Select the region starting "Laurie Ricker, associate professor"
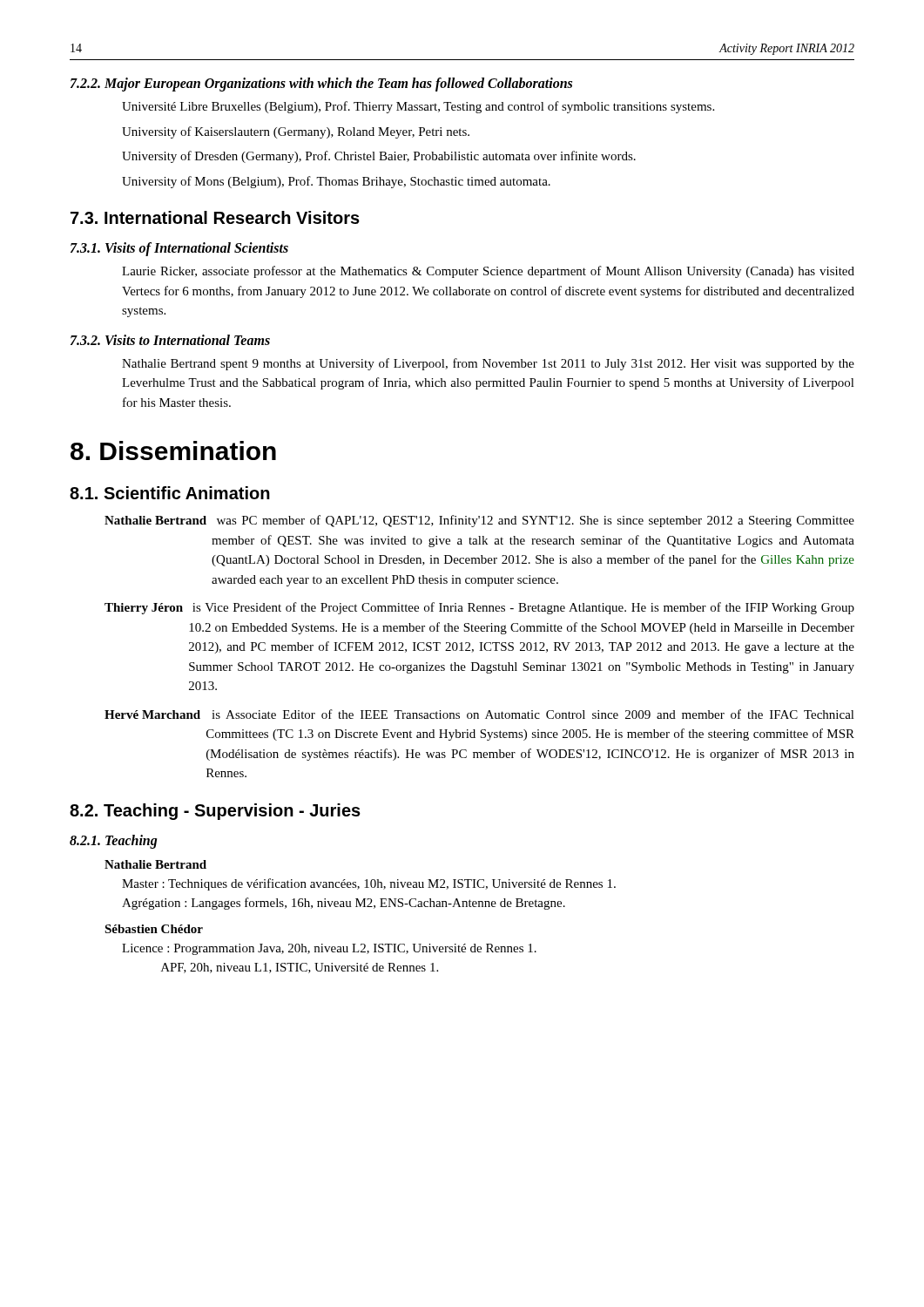924x1307 pixels. click(x=488, y=291)
